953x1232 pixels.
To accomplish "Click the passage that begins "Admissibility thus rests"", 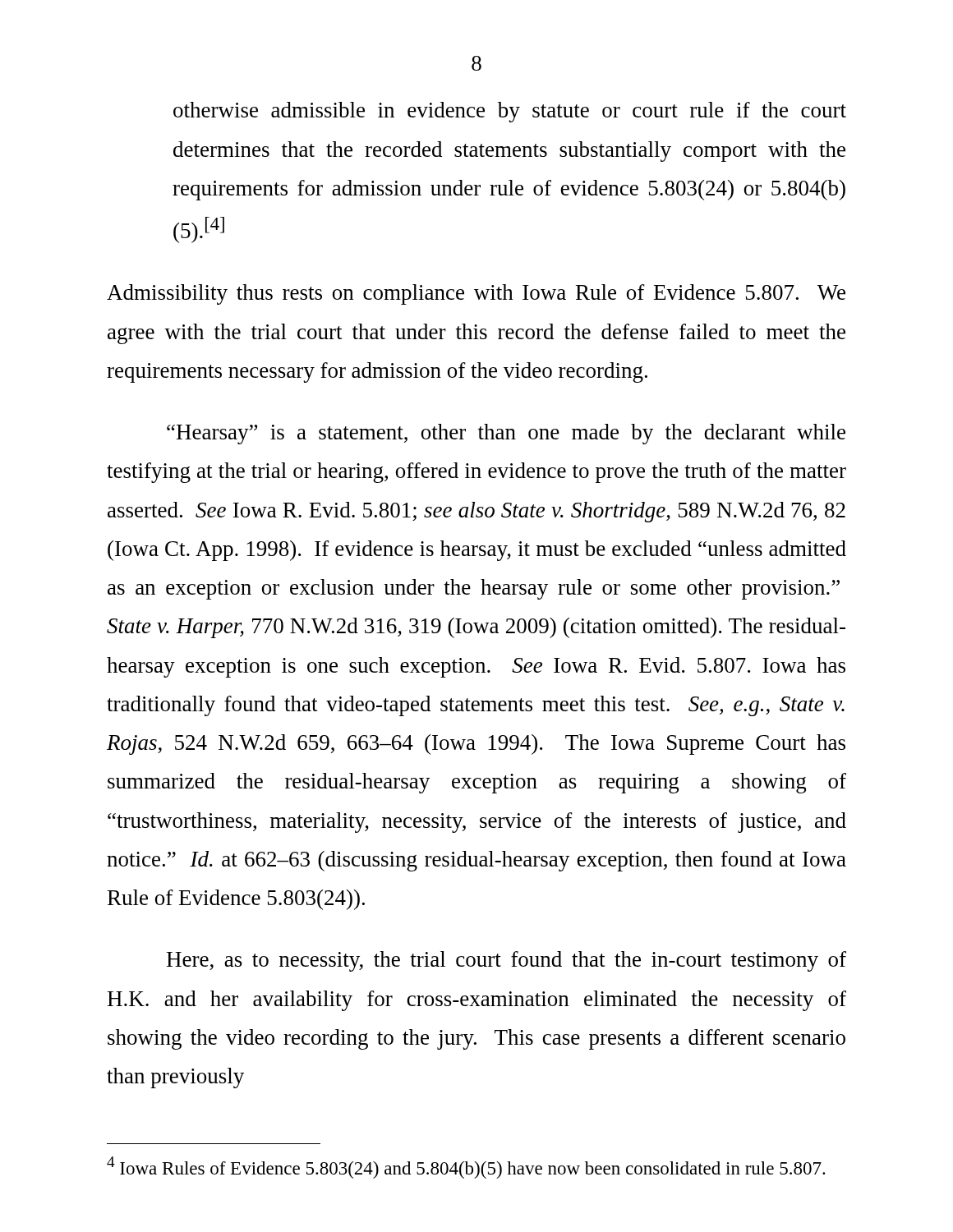I will click(x=476, y=331).
